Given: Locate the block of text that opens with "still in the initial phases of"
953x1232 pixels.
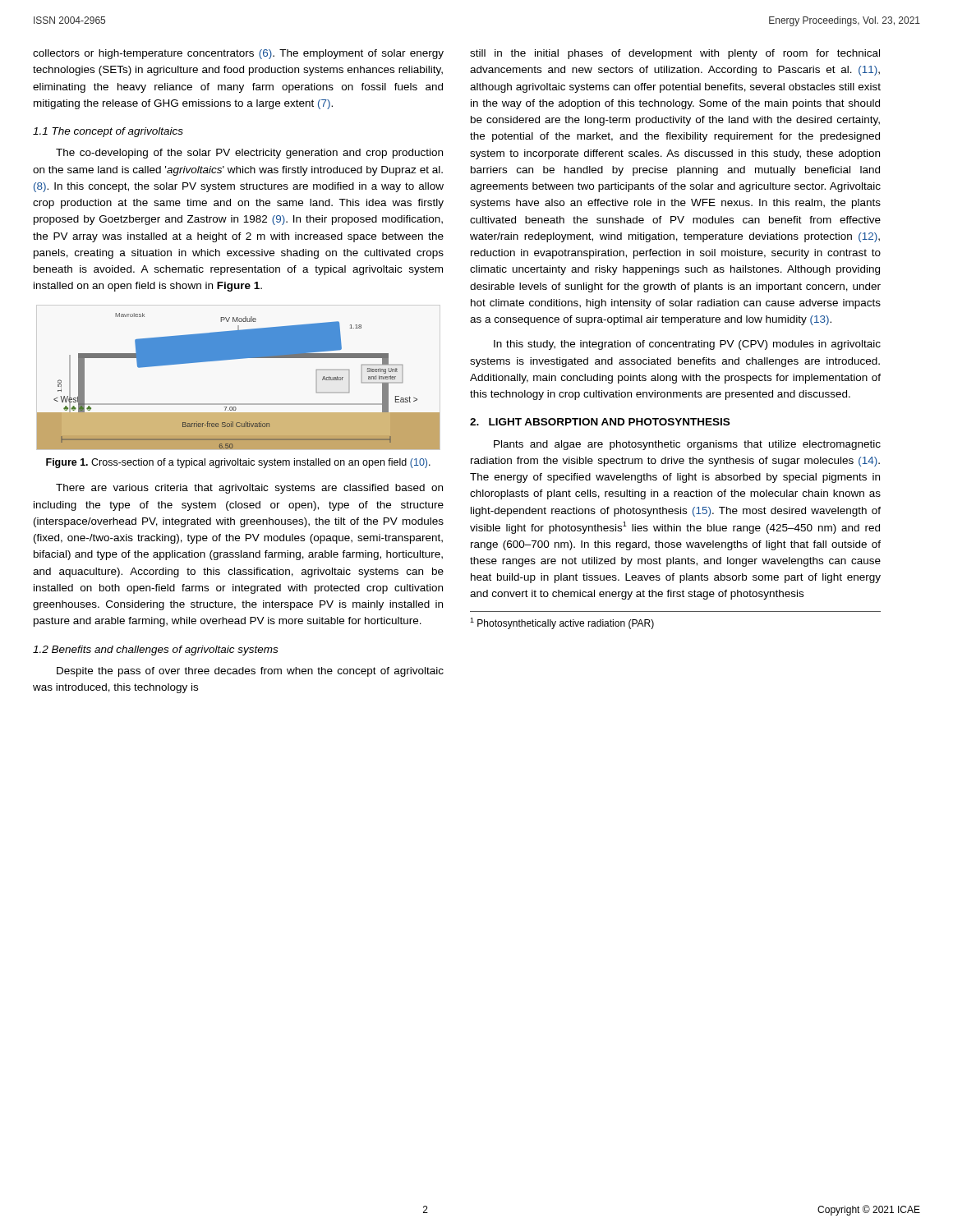Looking at the screenshot, I should 675,187.
